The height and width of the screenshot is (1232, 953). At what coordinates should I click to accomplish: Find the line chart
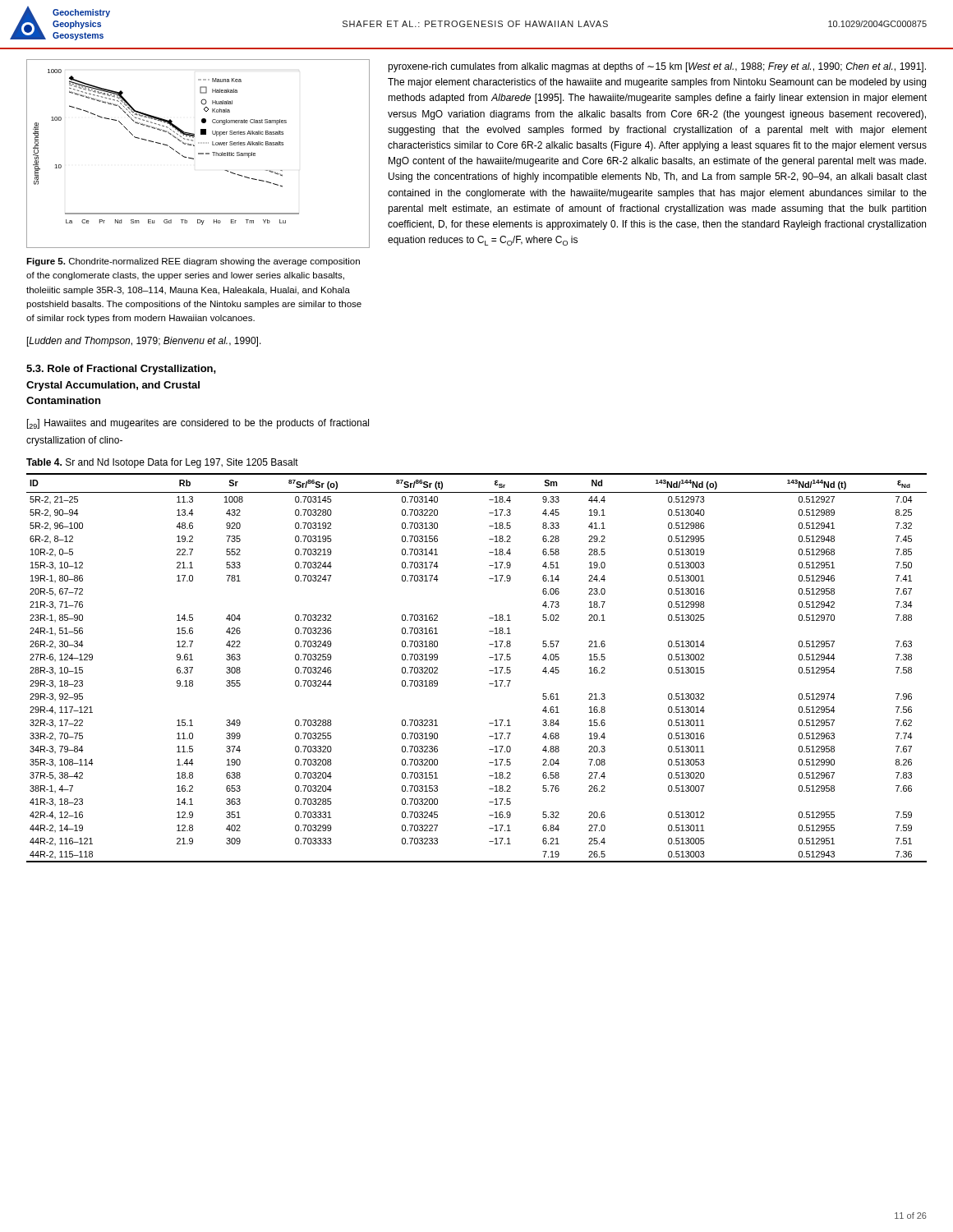(x=198, y=154)
